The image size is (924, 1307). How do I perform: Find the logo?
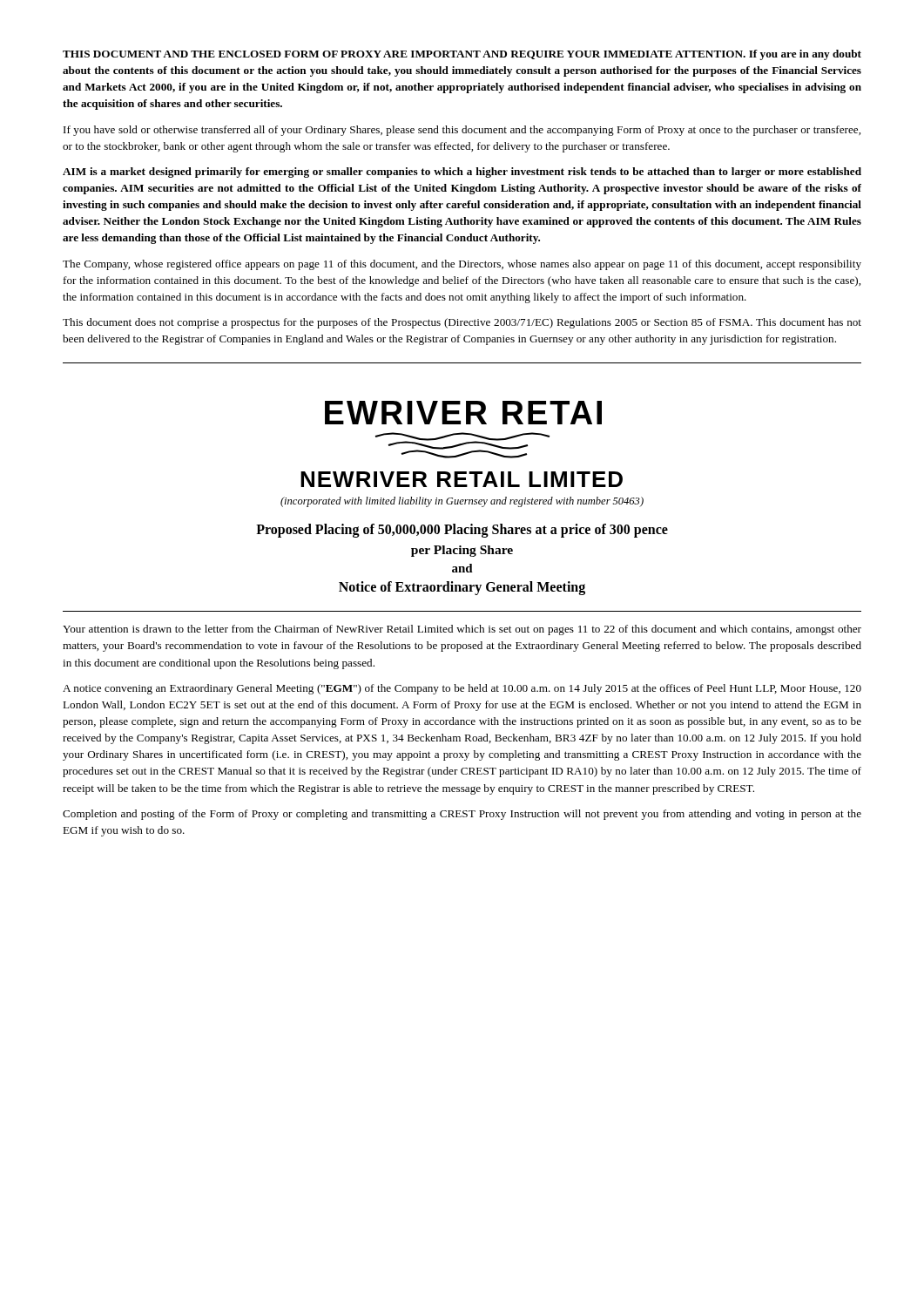click(x=462, y=422)
